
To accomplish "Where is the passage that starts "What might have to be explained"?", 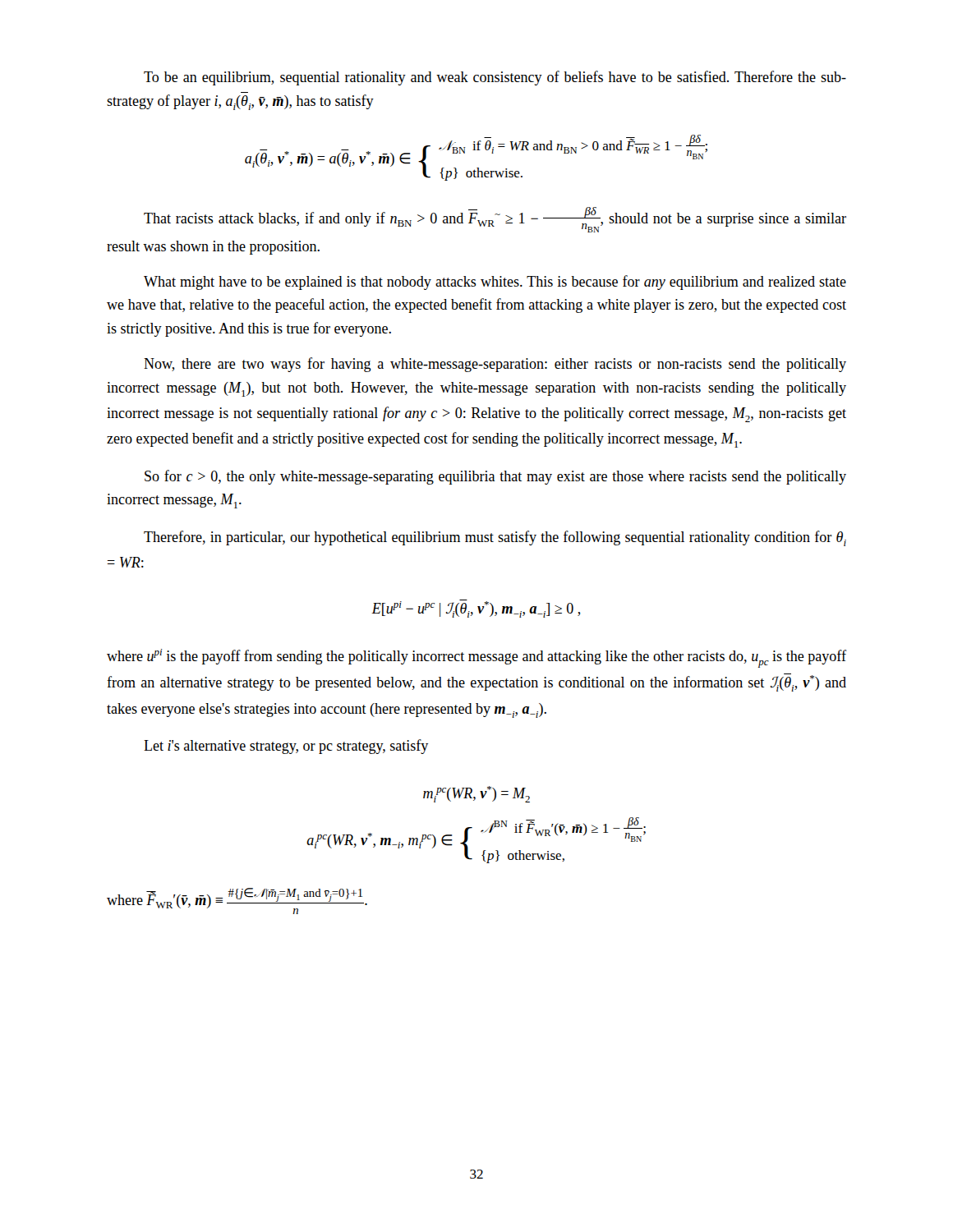I will click(476, 305).
